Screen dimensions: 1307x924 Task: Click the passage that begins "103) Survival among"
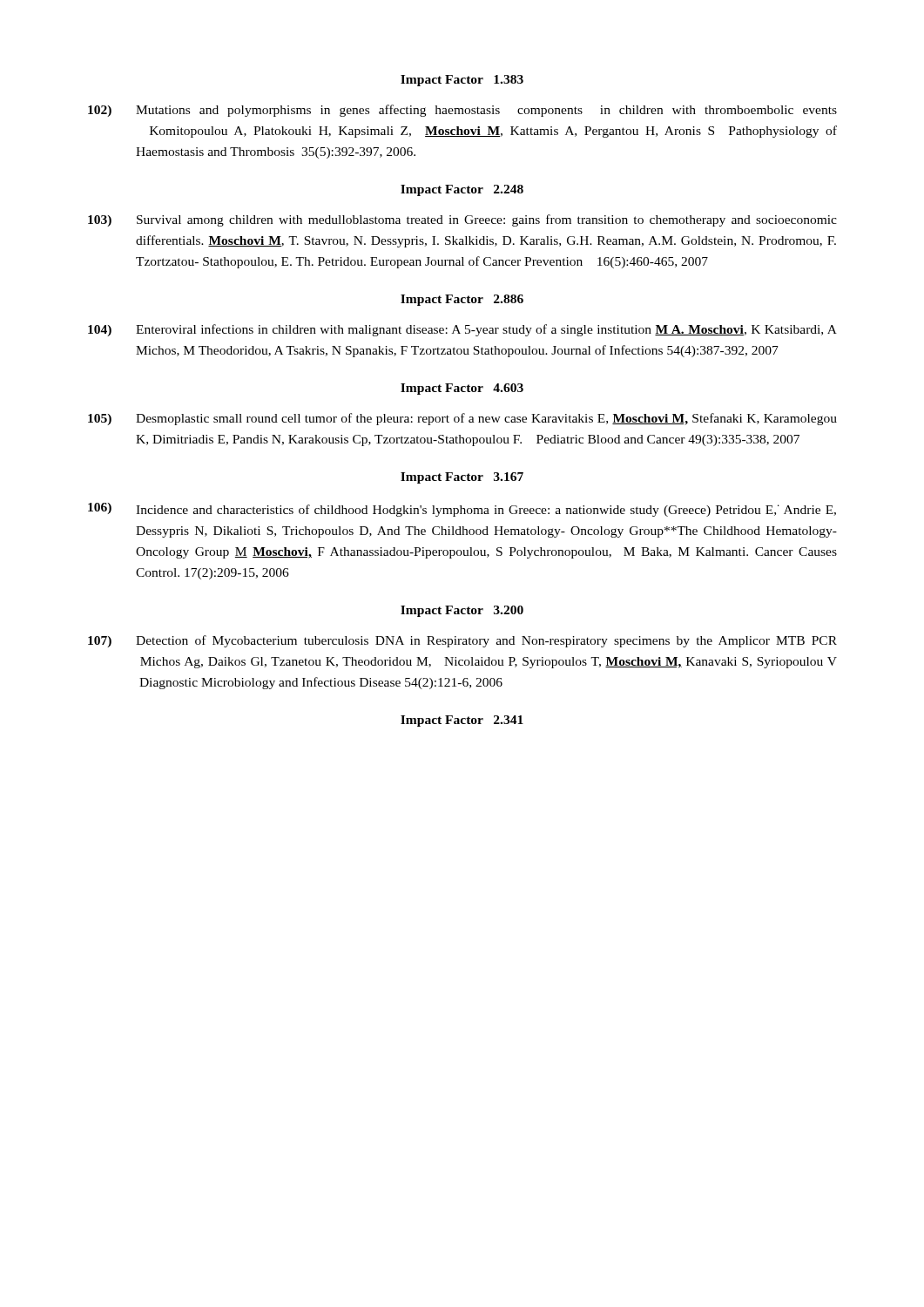coord(462,241)
